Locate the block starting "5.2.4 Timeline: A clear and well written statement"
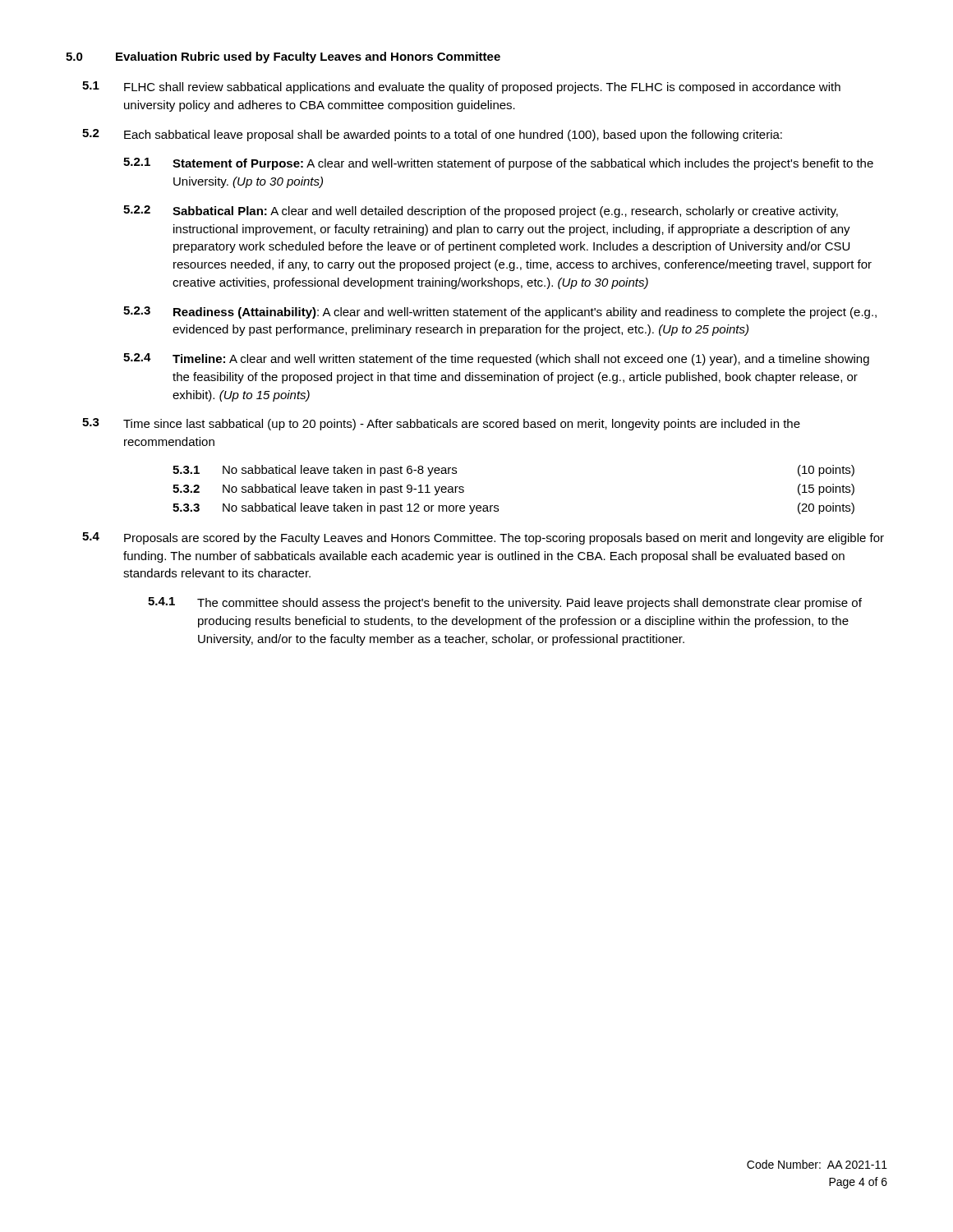The width and height of the screenshot is (953, 1232). tap(505, 377)
